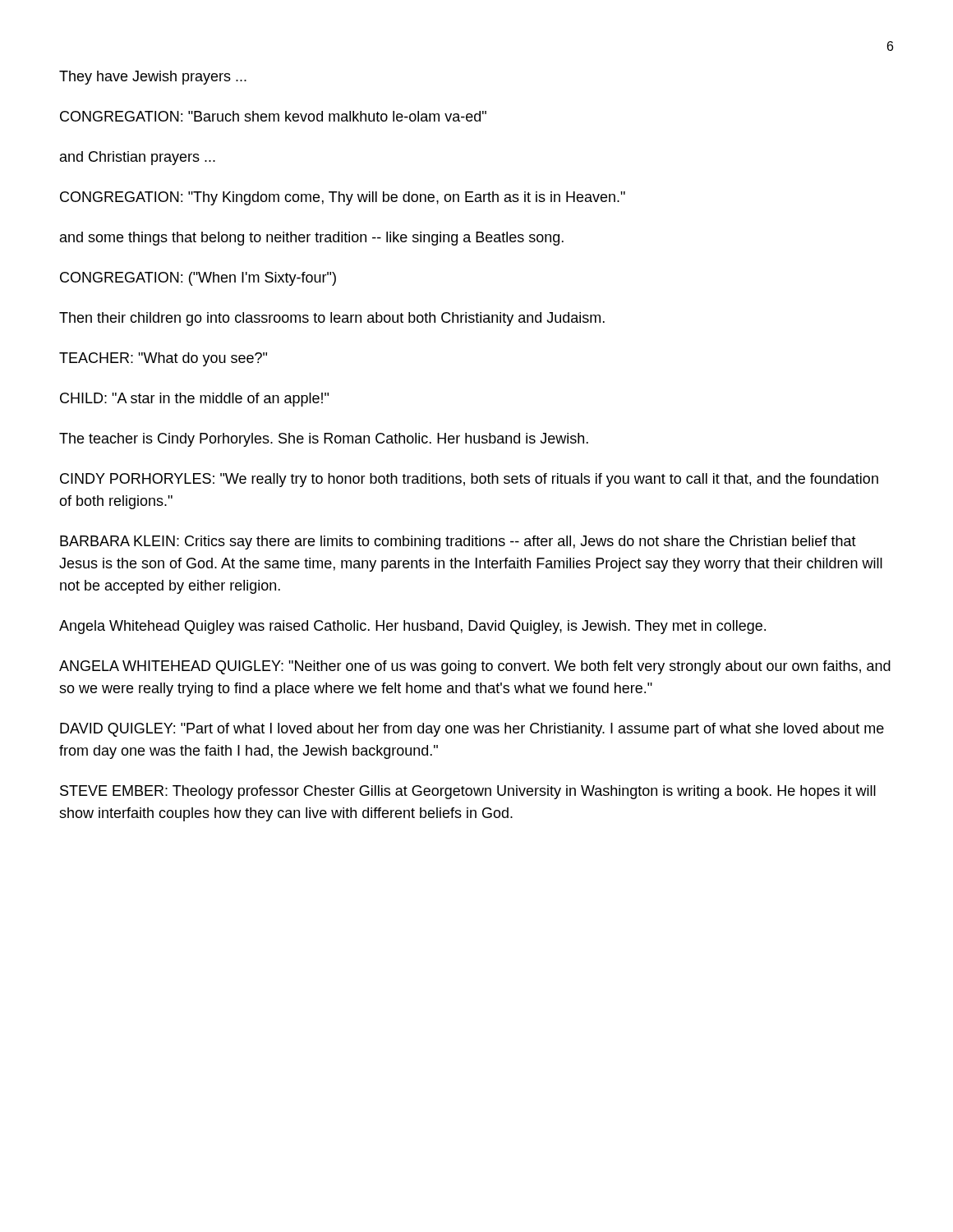
Task: Click the passage that begins "BARBARA KLEIN: Critics"
Action: pyautogui.click(x=471, y=563)
